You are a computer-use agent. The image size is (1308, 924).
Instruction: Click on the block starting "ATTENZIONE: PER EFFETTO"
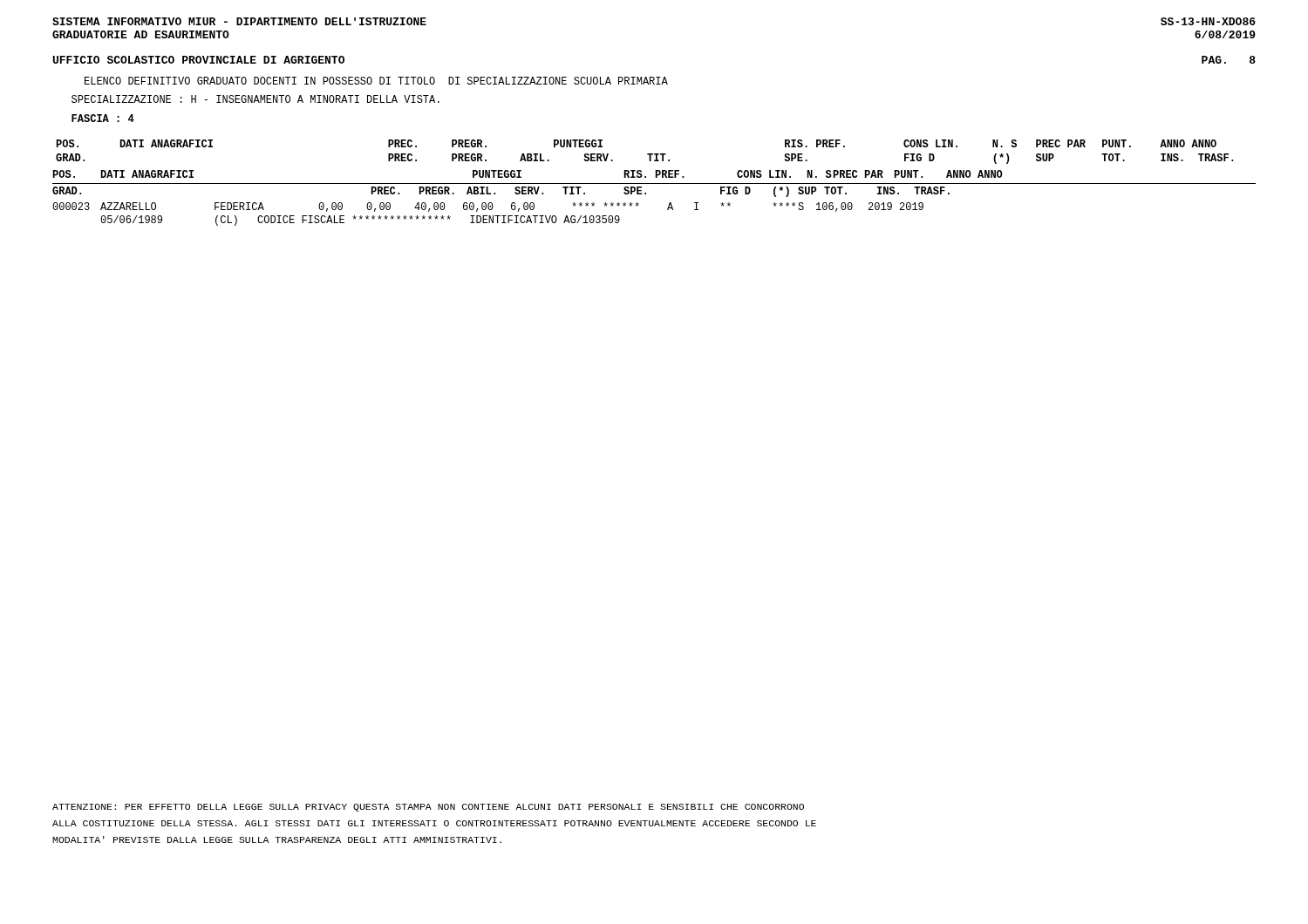(654, 823)
